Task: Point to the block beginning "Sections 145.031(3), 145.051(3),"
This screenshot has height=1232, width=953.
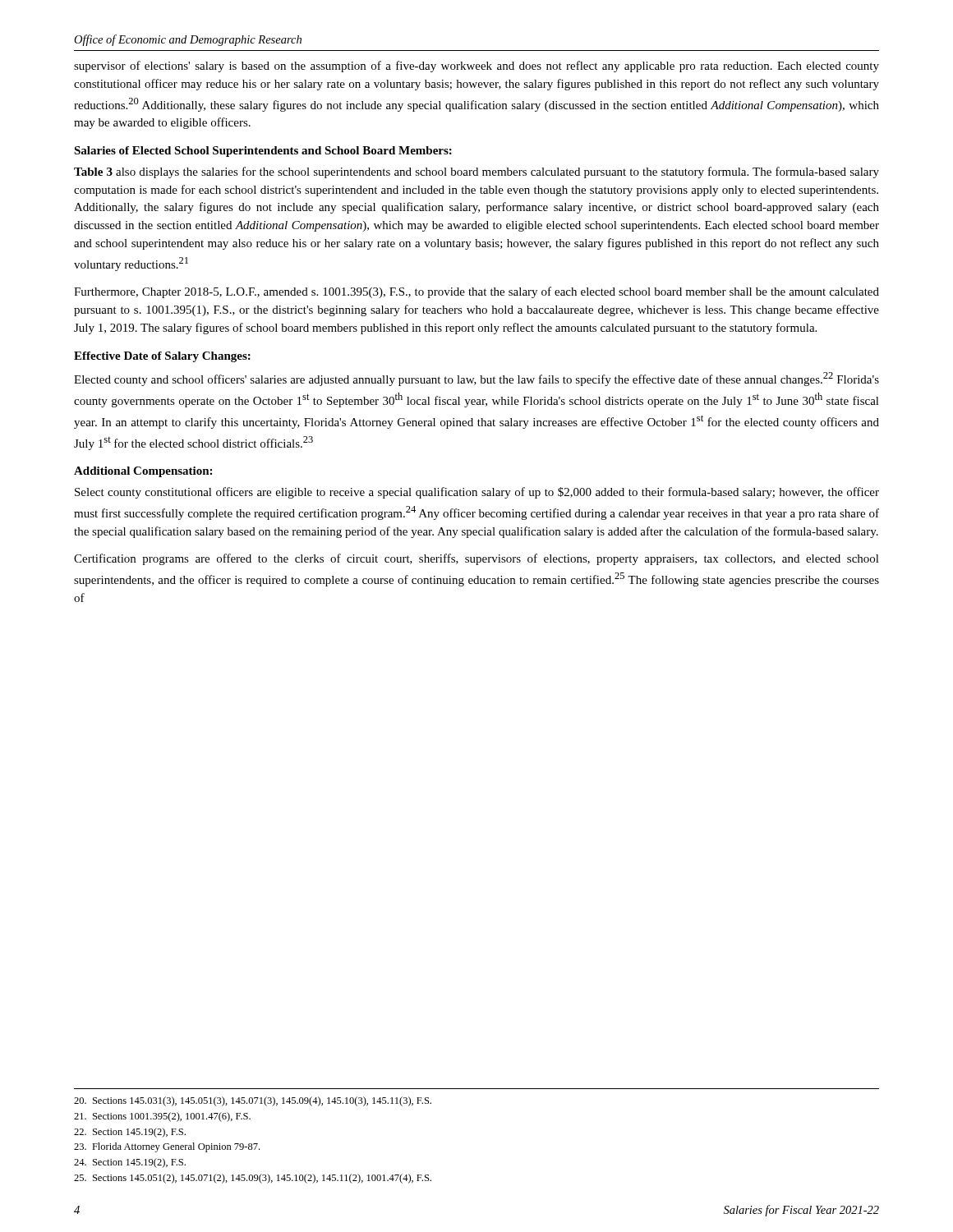Action: (253, 1101)
